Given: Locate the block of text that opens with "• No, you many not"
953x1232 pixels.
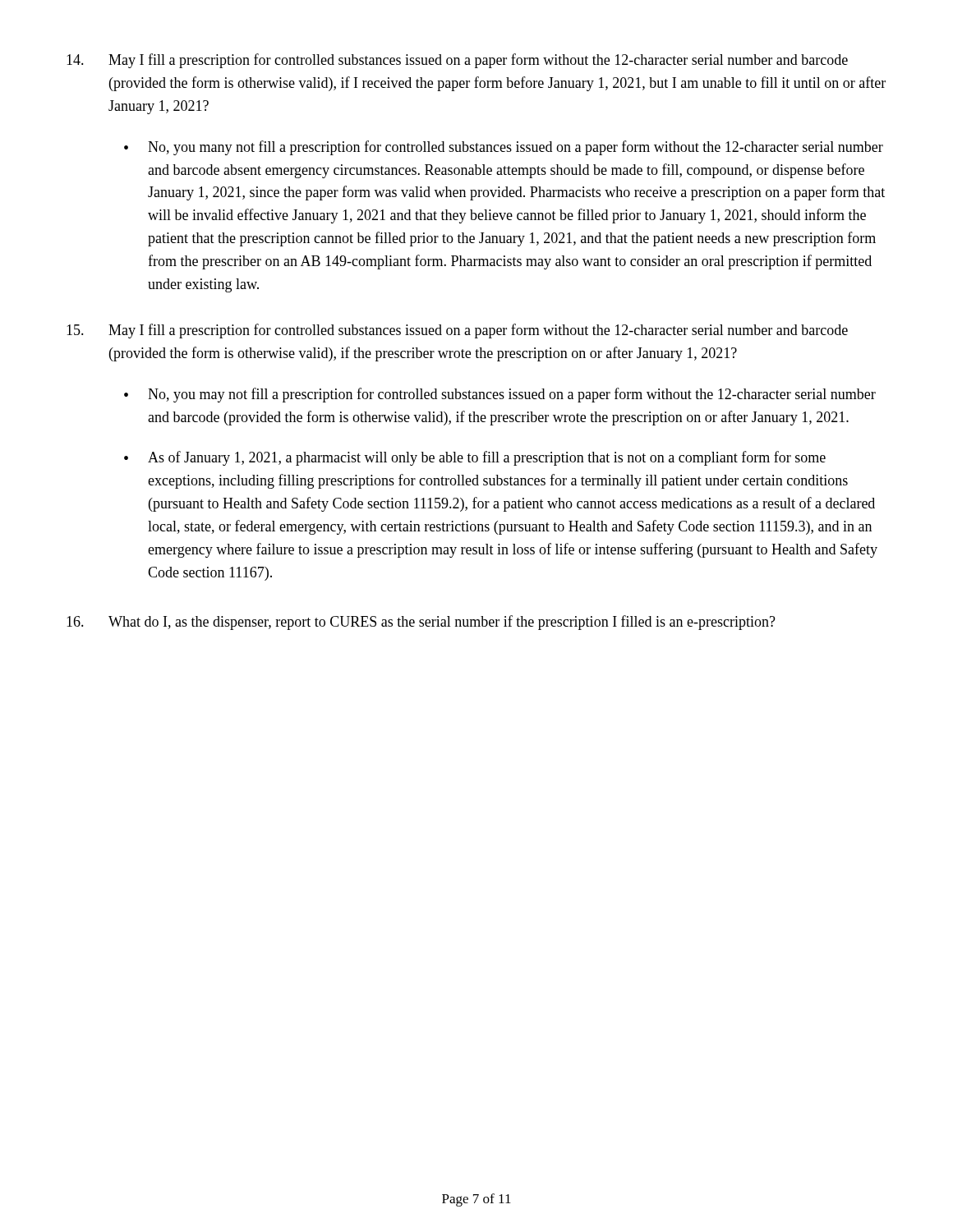Looking at the screenshot, I should tap(505, 216).
